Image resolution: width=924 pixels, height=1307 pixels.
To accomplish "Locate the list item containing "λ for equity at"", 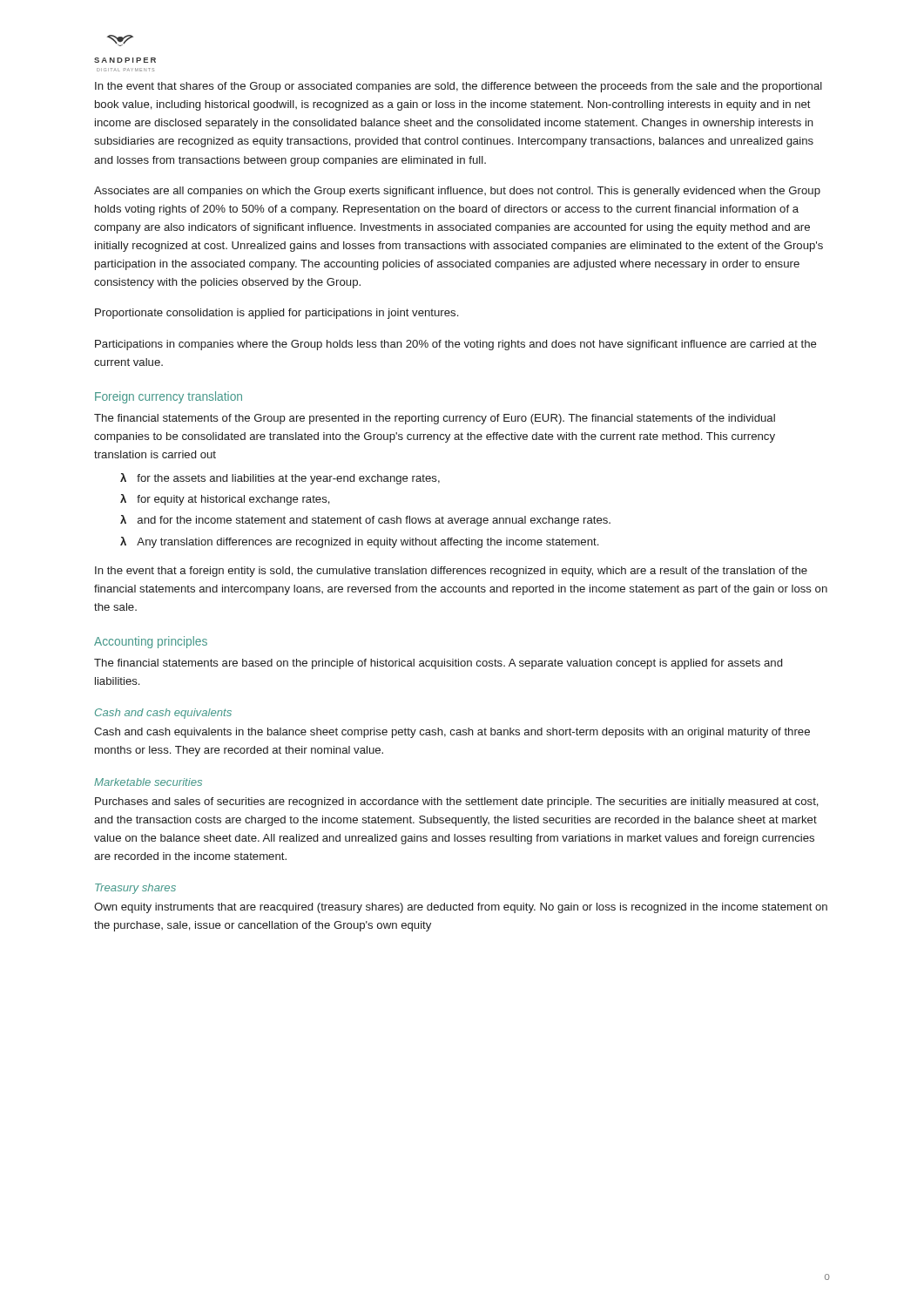I will 225,499.
